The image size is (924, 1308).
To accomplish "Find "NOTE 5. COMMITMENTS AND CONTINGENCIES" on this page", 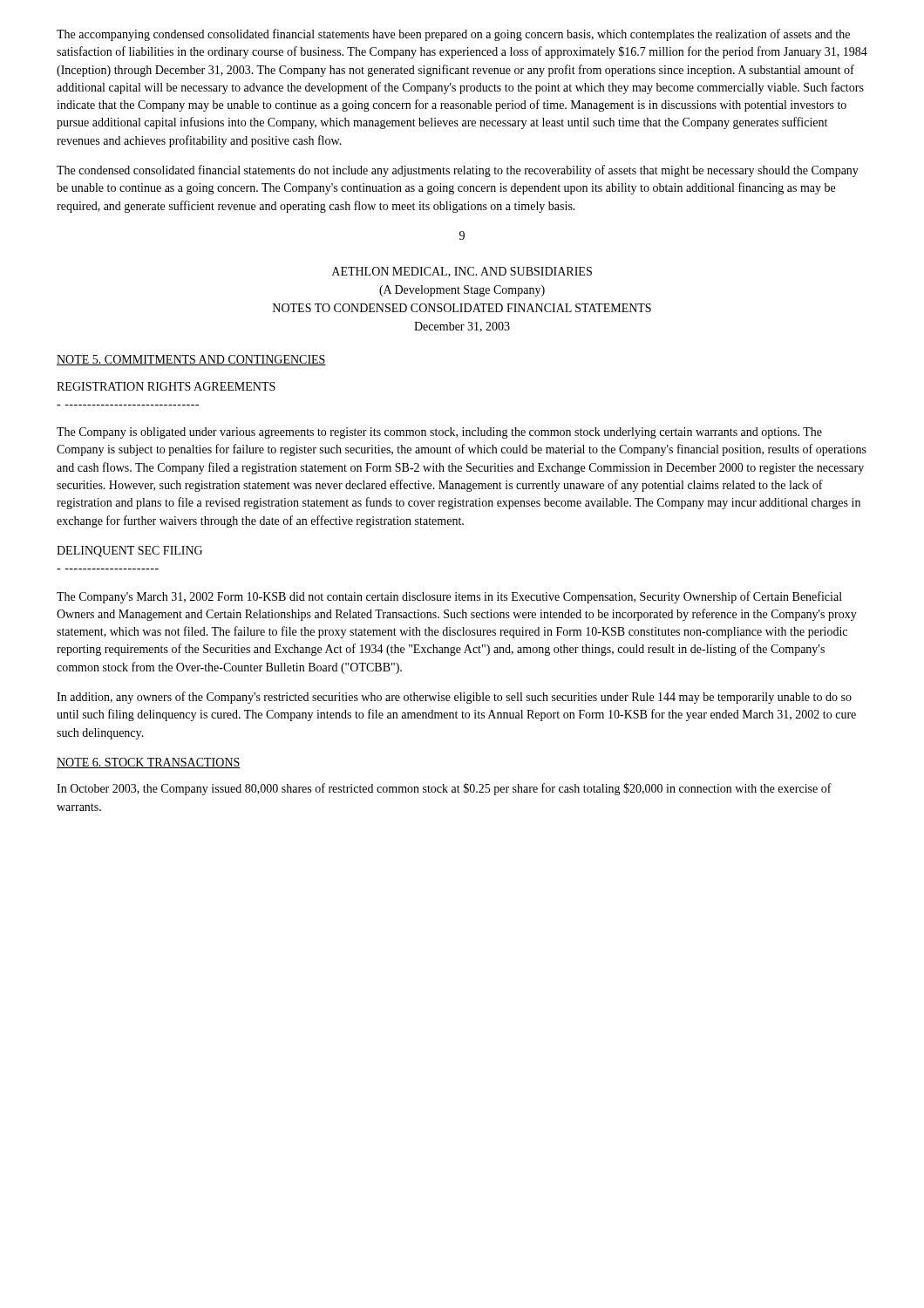I will point(191,360).
